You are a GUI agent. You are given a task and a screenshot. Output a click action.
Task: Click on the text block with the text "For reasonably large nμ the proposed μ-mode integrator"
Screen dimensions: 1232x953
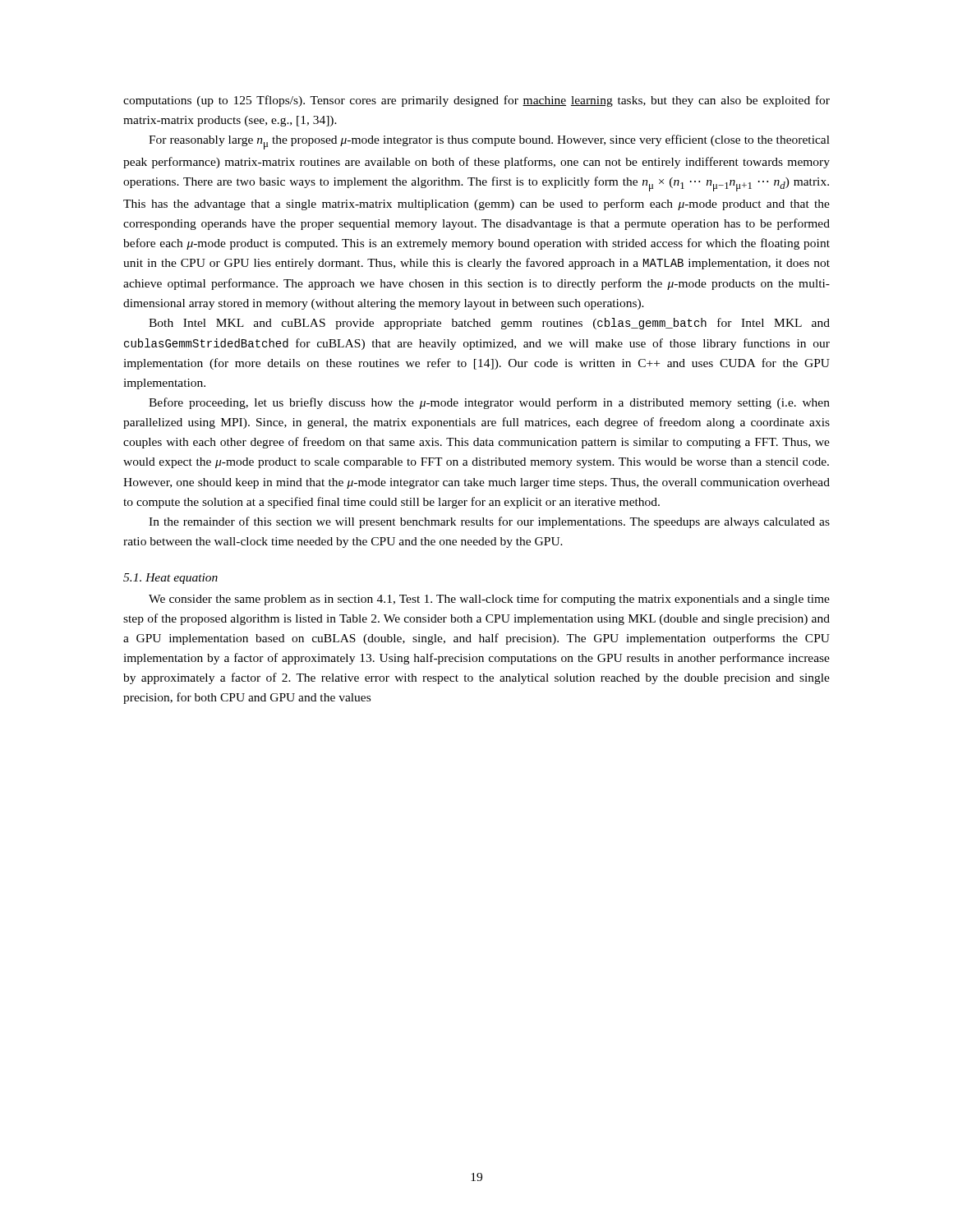(476, 221)
